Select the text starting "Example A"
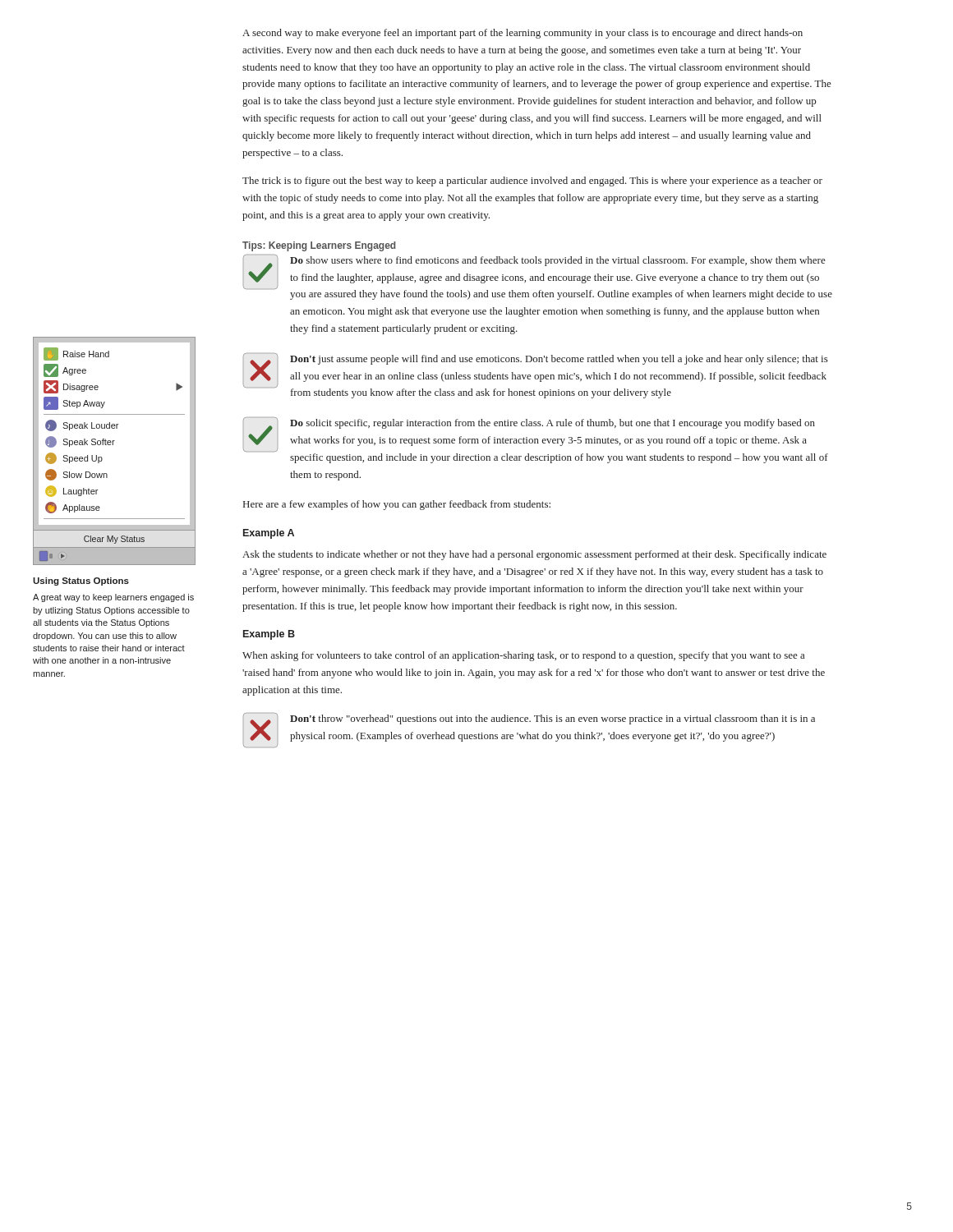The height and width of the screenshot is (1232, 953). (269, 534)
